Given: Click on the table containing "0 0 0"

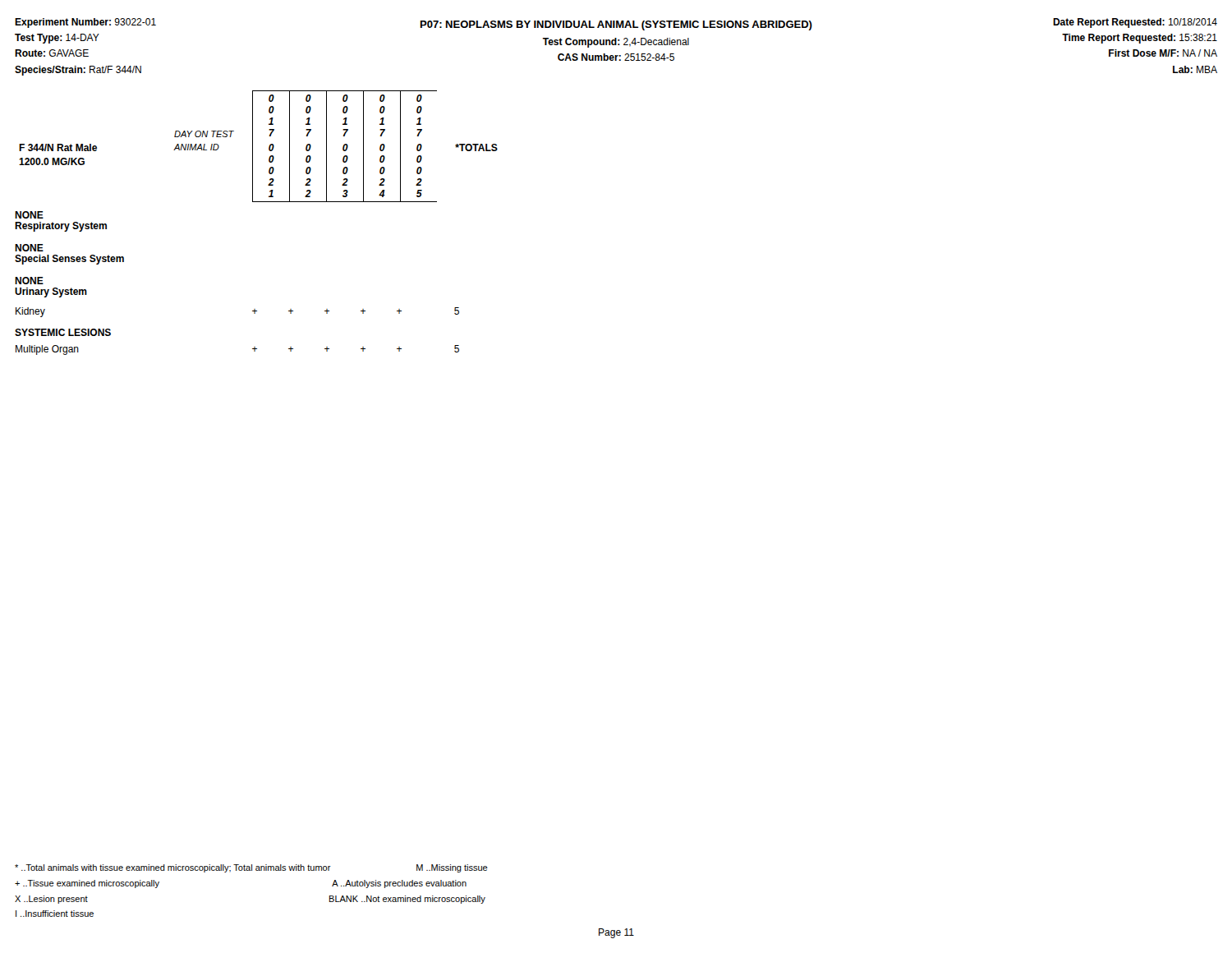Looking at the screenshot, I should click(x=265, y=146).
